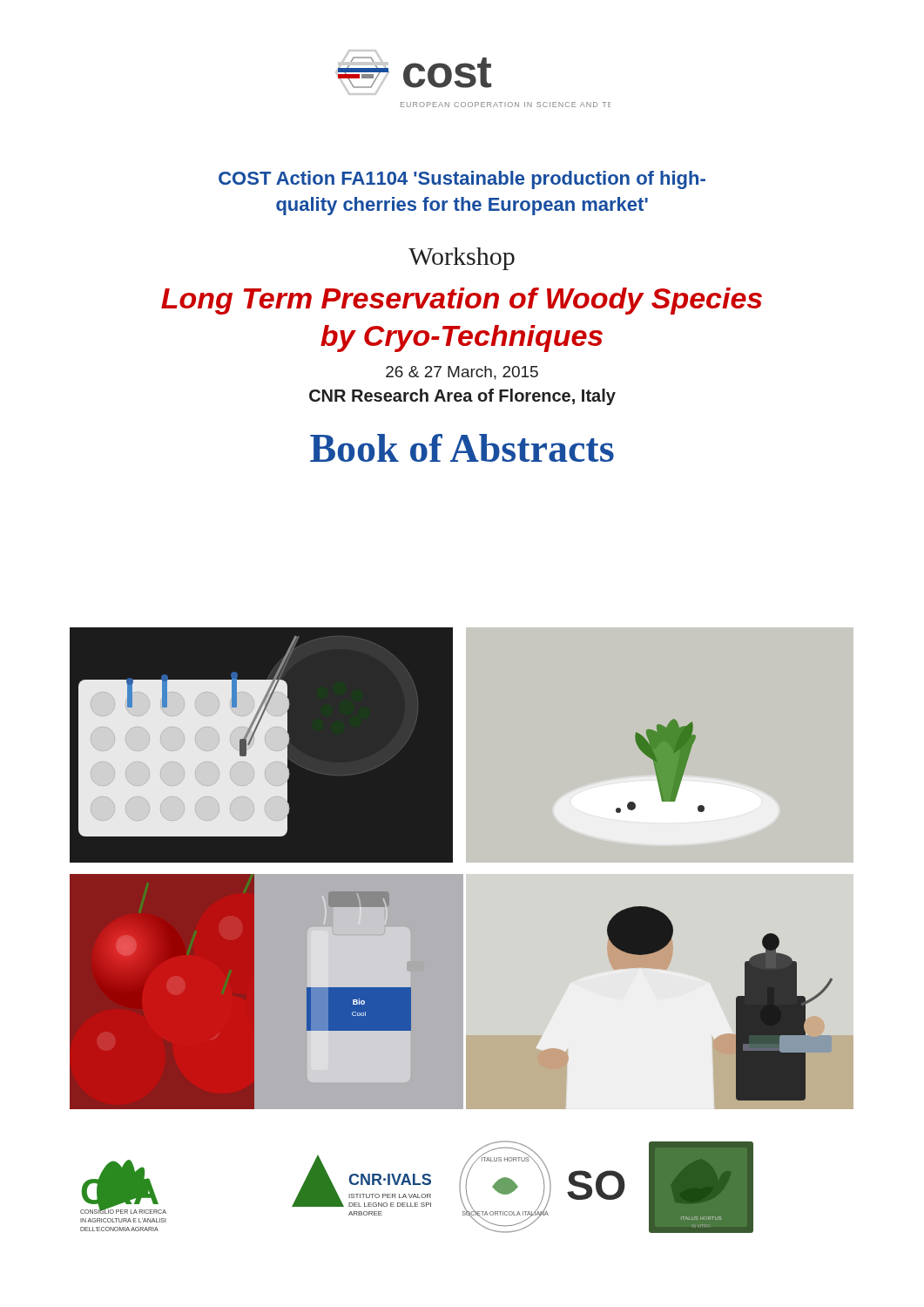This screenshot has height=1307, width=924.
Task: Locate the title that opens with "COST Action FA1104 'Sustainable"
Action: click(462, 191)
